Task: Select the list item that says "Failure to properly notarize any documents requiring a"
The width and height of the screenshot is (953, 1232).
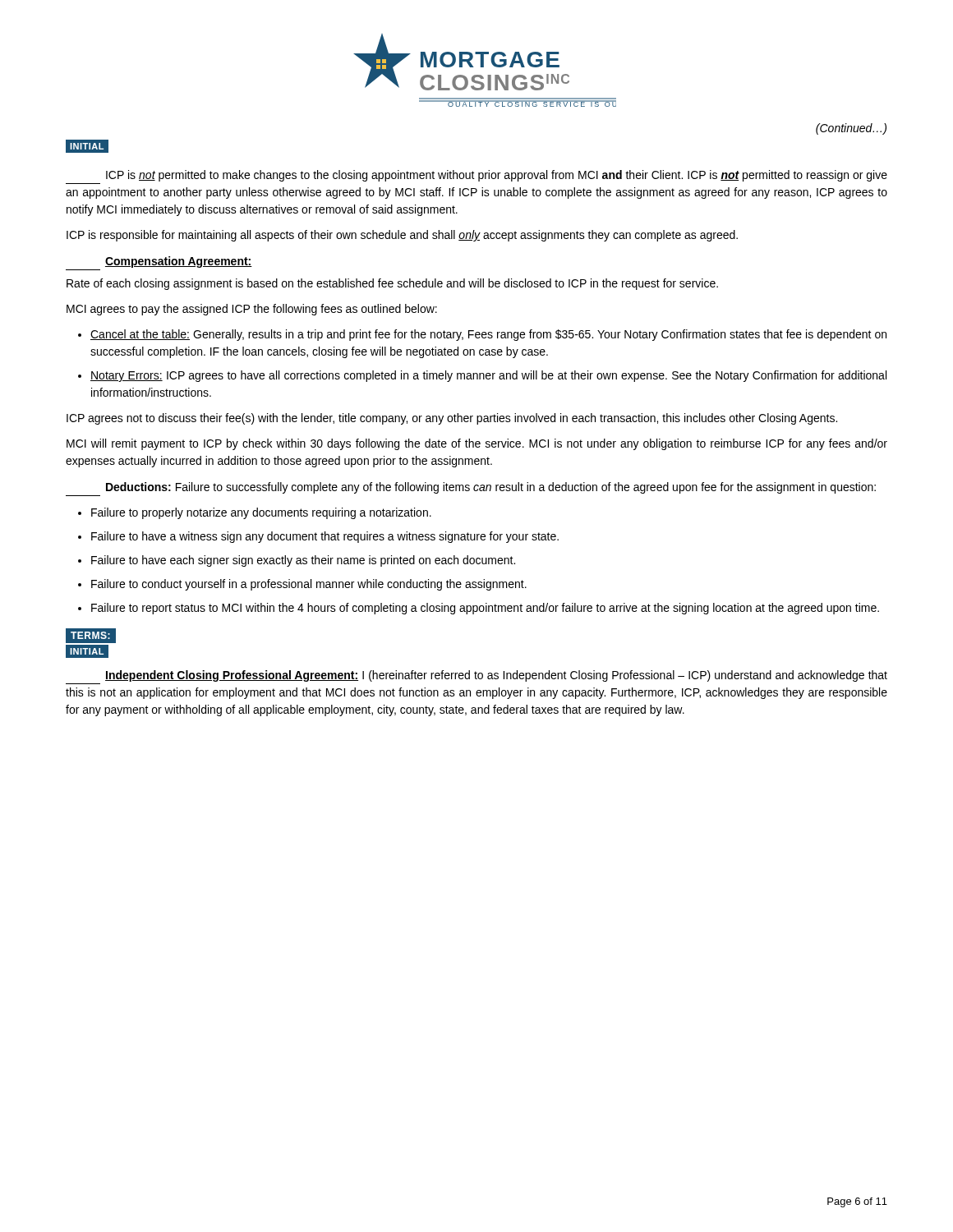Action: 261,513
